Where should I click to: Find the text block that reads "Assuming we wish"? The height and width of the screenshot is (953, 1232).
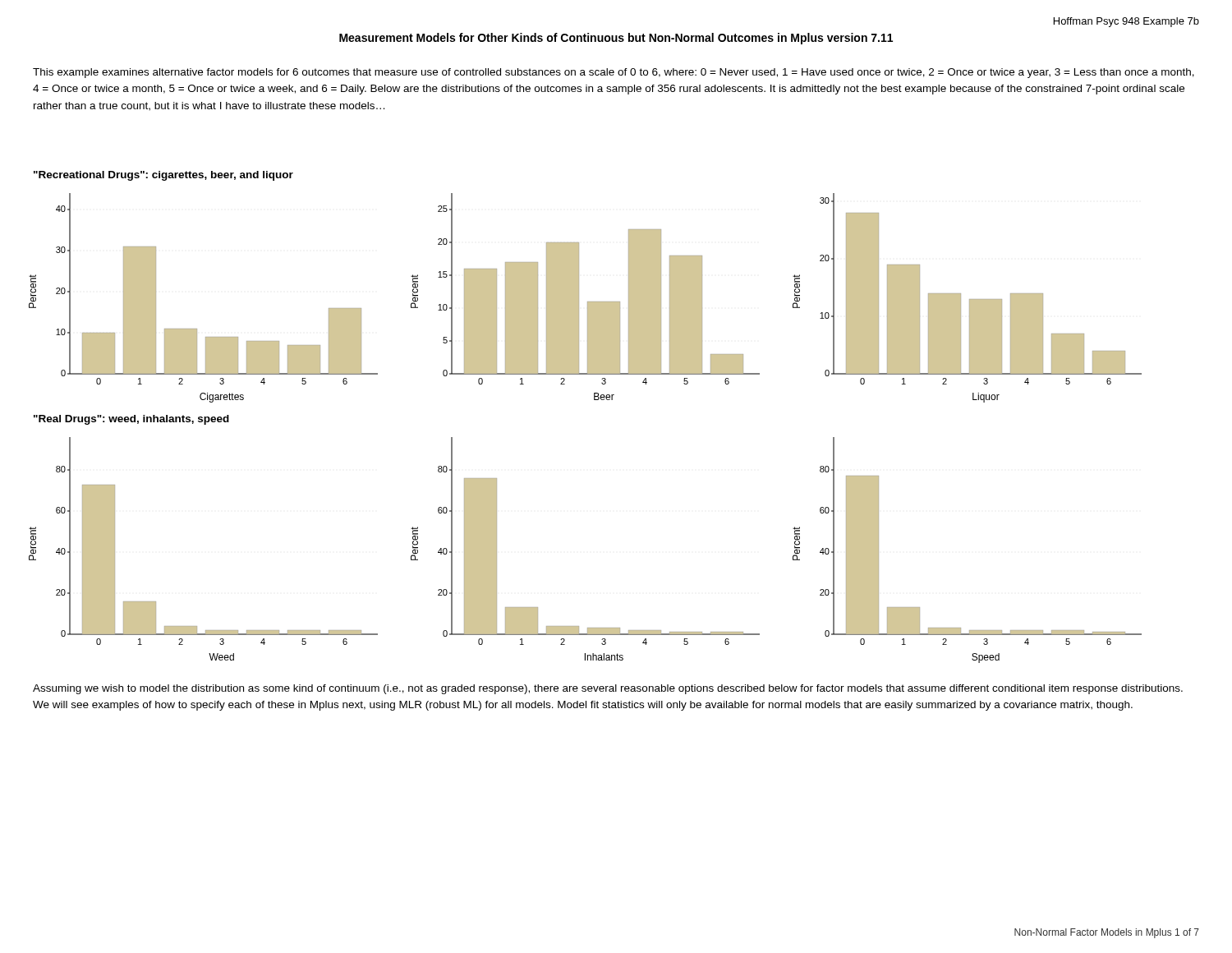point(608,696)
